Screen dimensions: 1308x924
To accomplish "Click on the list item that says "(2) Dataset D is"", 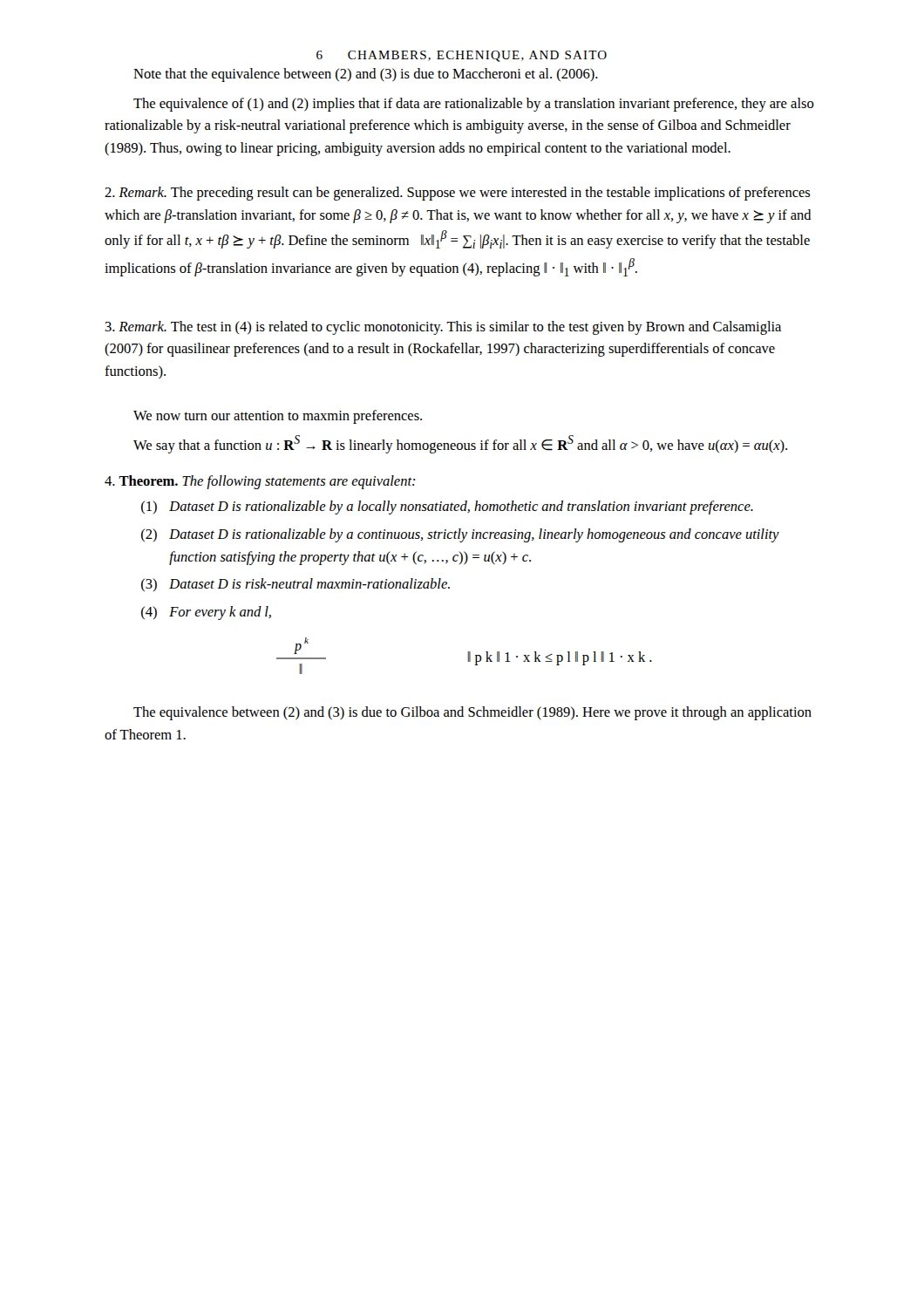I will [x=480, y=546].
